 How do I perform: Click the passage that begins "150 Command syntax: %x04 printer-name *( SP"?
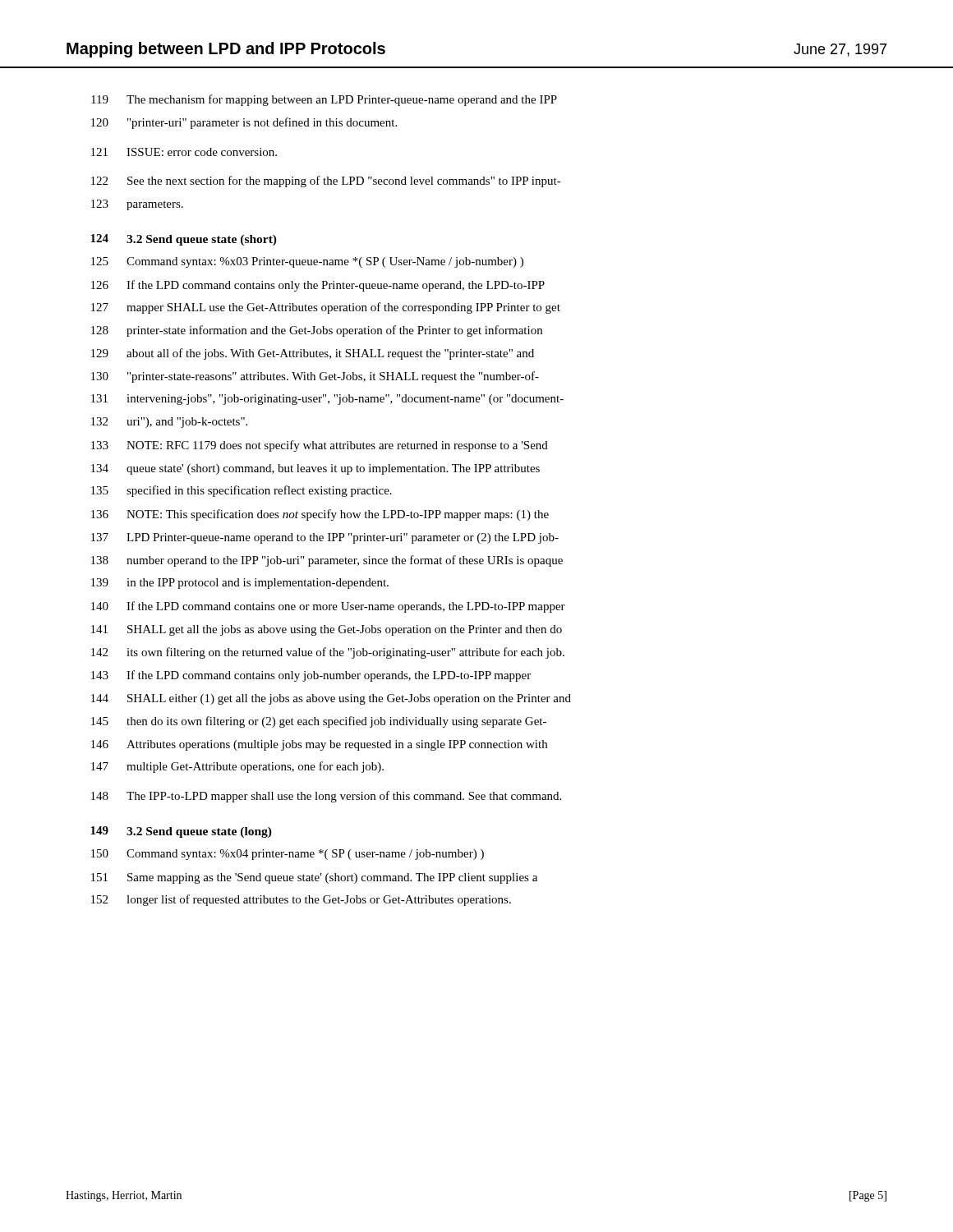pos(476,854)
